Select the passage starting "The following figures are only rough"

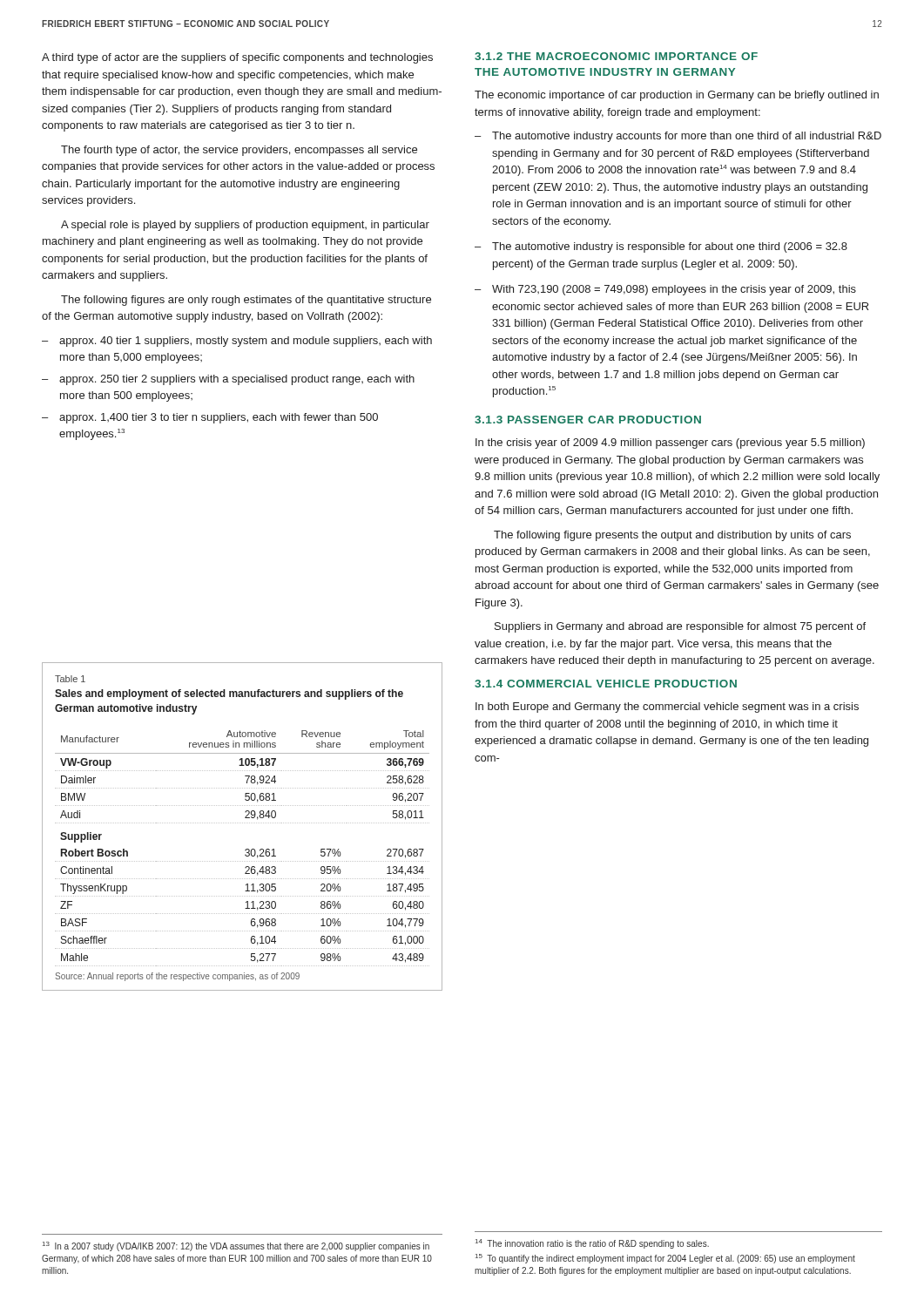click(x=242, y=308)
